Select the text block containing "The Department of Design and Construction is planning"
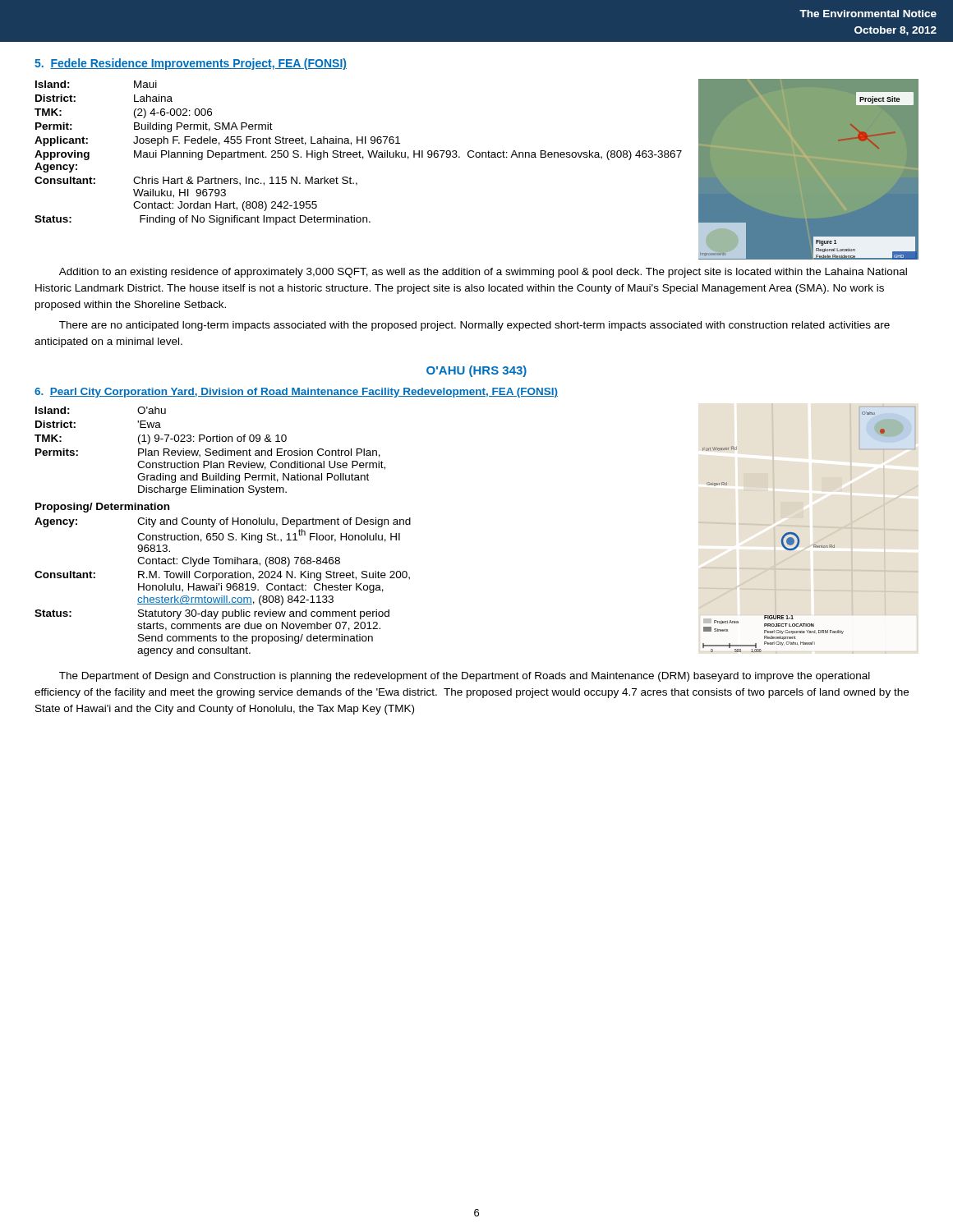This screenshot has height=1232, width=953. point(472,692)
